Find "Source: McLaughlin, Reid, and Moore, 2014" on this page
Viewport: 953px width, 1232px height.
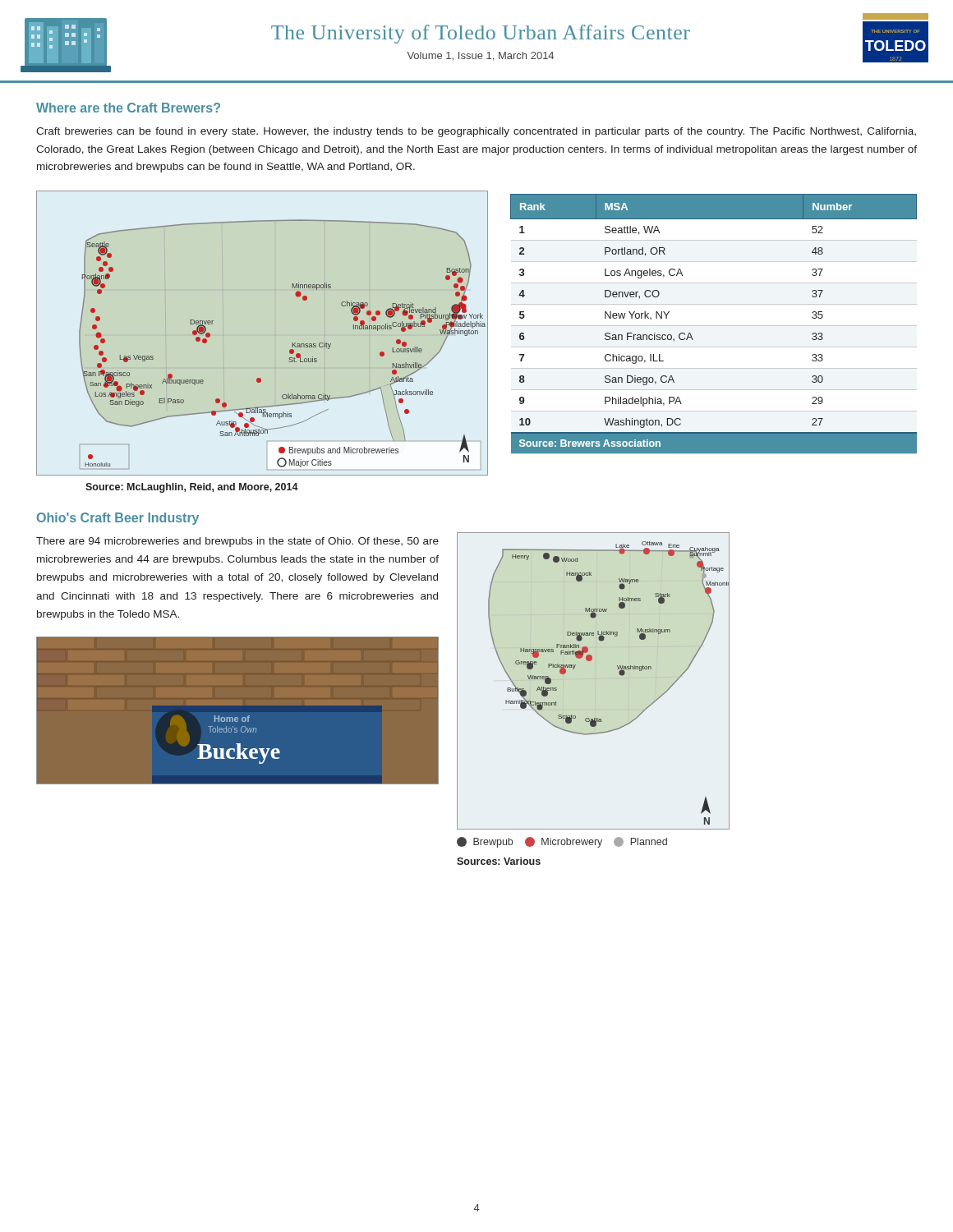tap(192, 487)
